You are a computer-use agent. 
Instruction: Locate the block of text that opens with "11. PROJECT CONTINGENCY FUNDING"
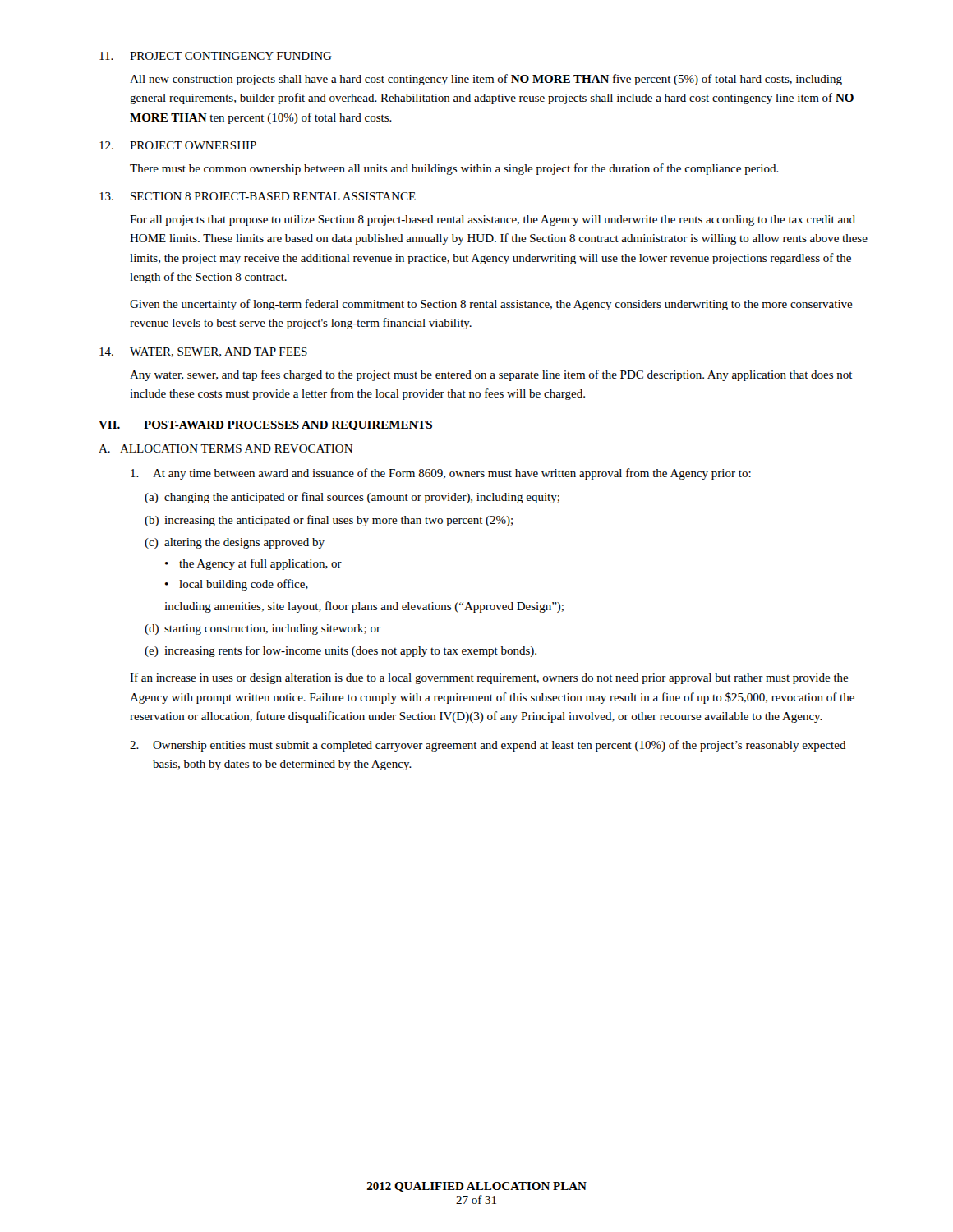[x=485, y=88]
